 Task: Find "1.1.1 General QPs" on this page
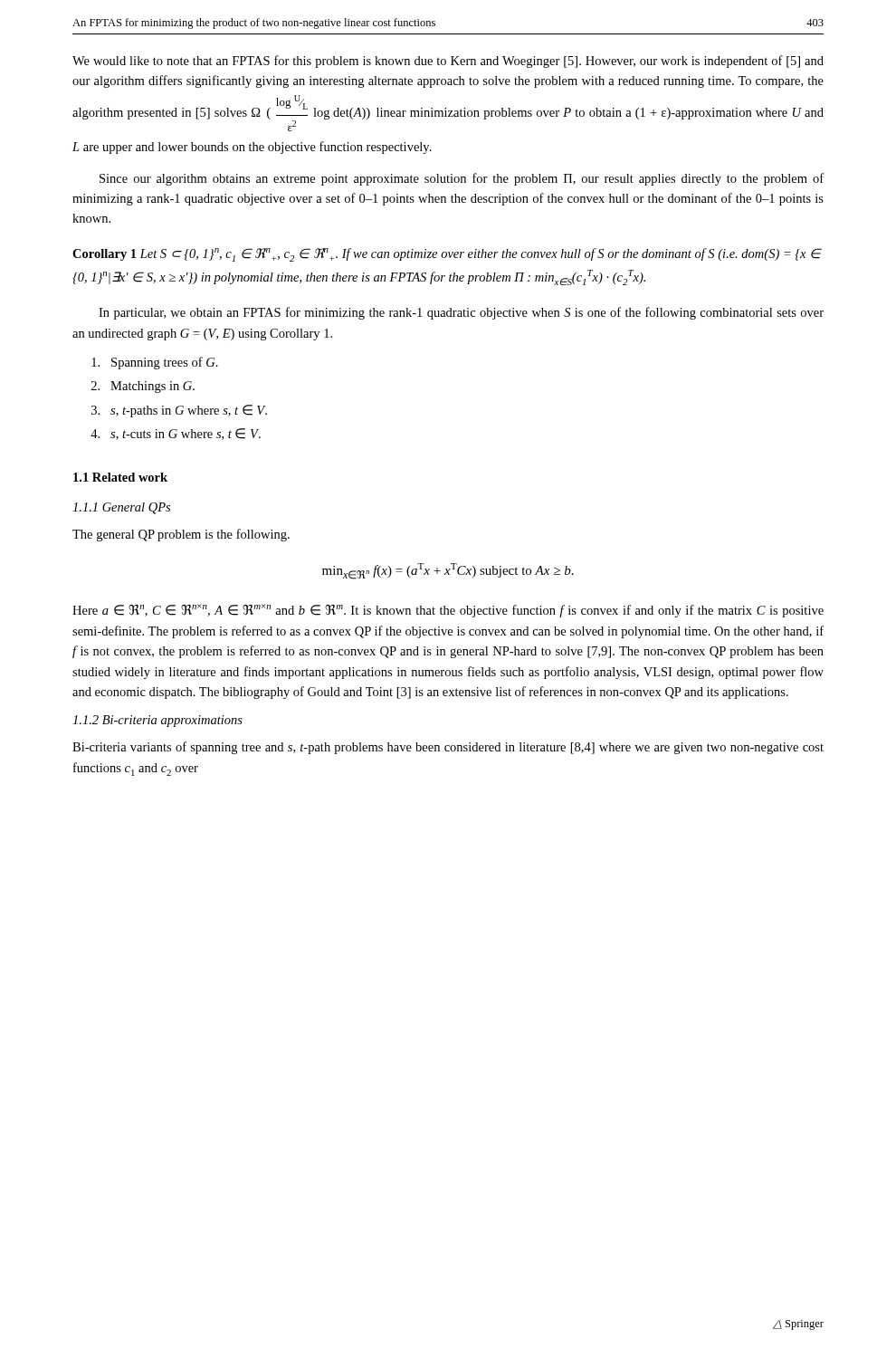(122, 507)
